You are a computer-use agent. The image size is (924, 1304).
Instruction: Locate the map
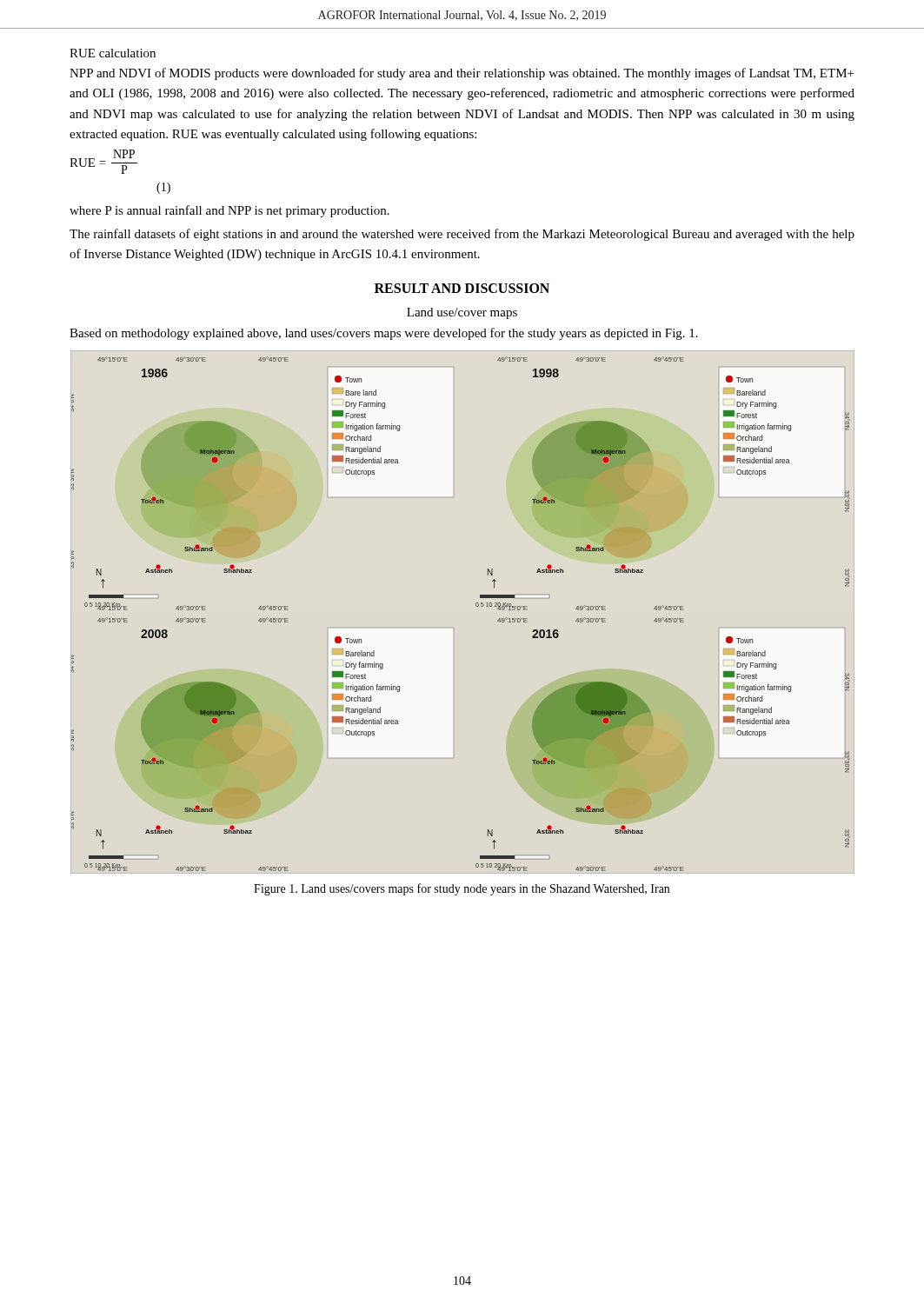point(462,614)
